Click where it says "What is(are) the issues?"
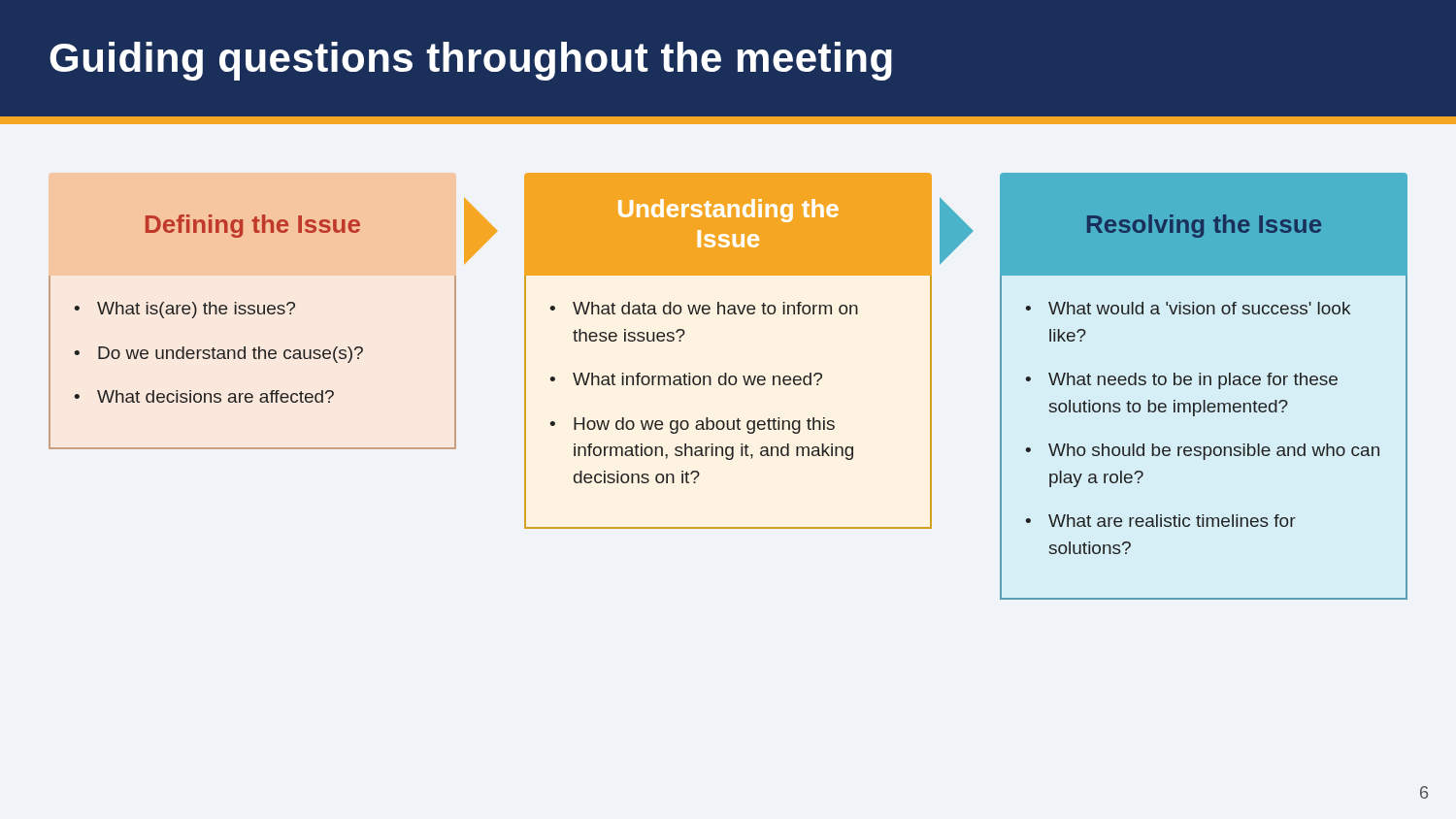The height and width of the screenshot is (819, 1456). point(196,308)
